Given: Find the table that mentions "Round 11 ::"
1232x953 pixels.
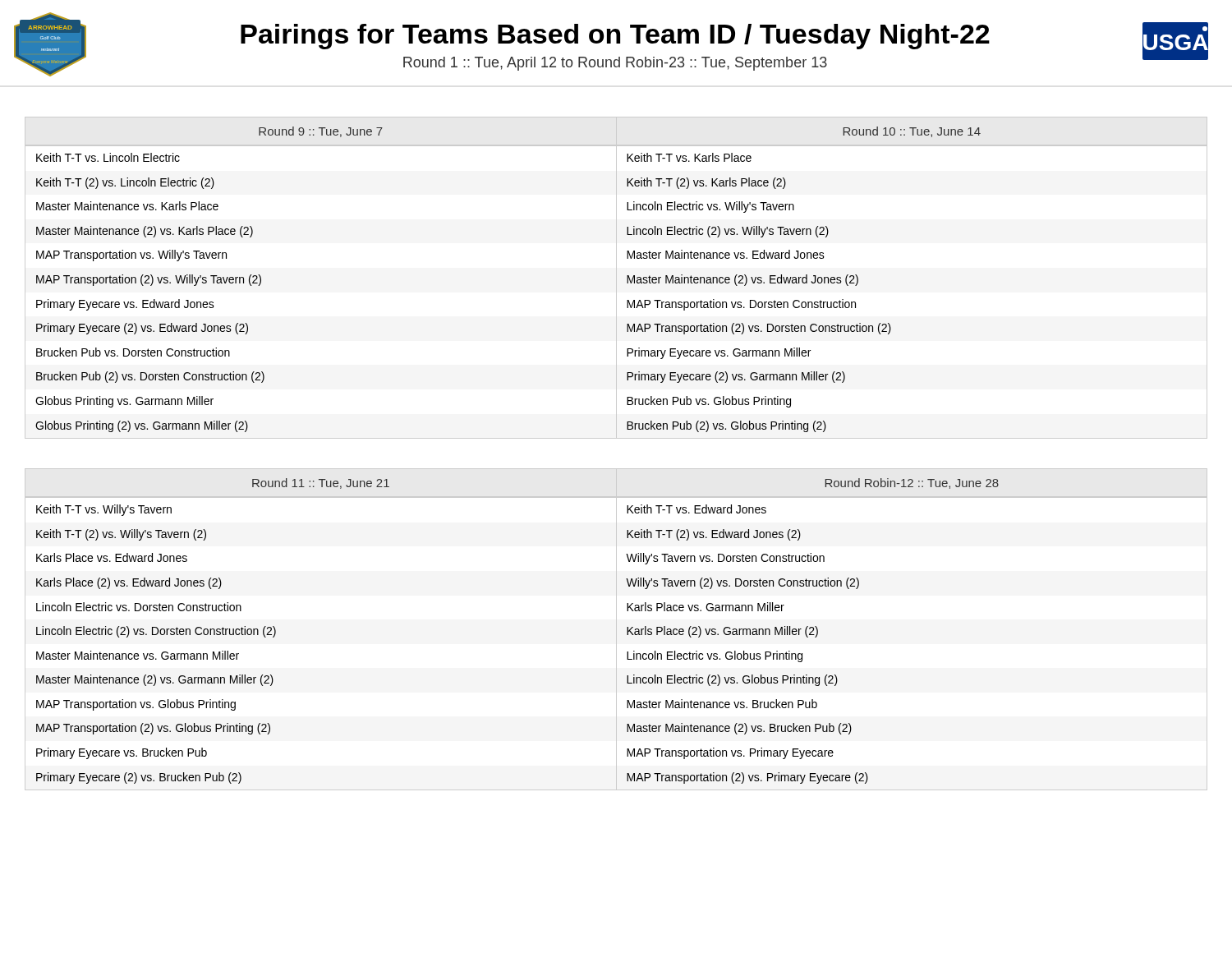Looking at the screenshot, I should (x=616, y=629).
